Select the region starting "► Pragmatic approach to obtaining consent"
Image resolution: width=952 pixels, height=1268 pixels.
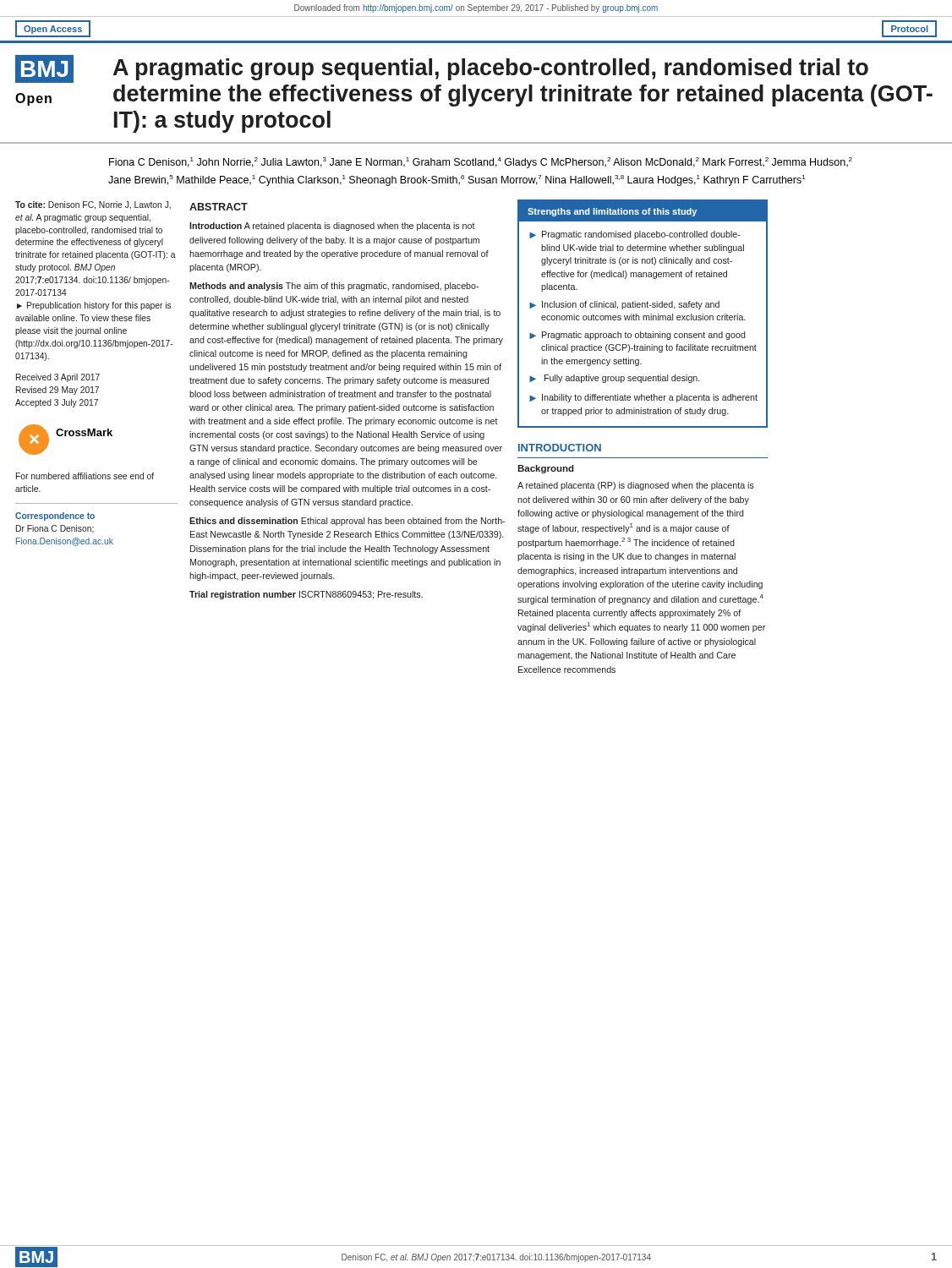coord(643,348)
